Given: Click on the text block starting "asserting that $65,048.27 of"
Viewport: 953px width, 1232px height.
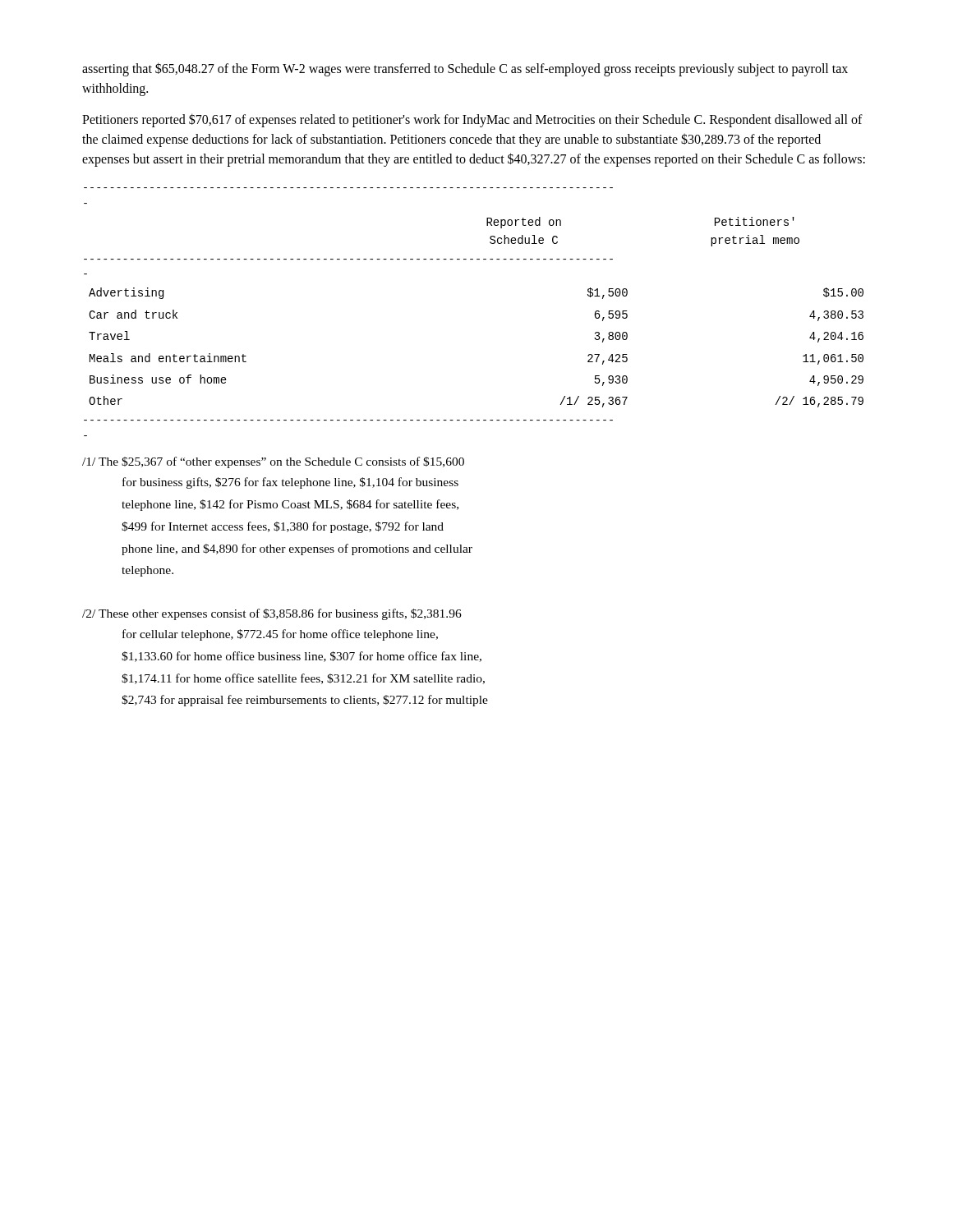Looking at the screenshot, I should point(465,78).
